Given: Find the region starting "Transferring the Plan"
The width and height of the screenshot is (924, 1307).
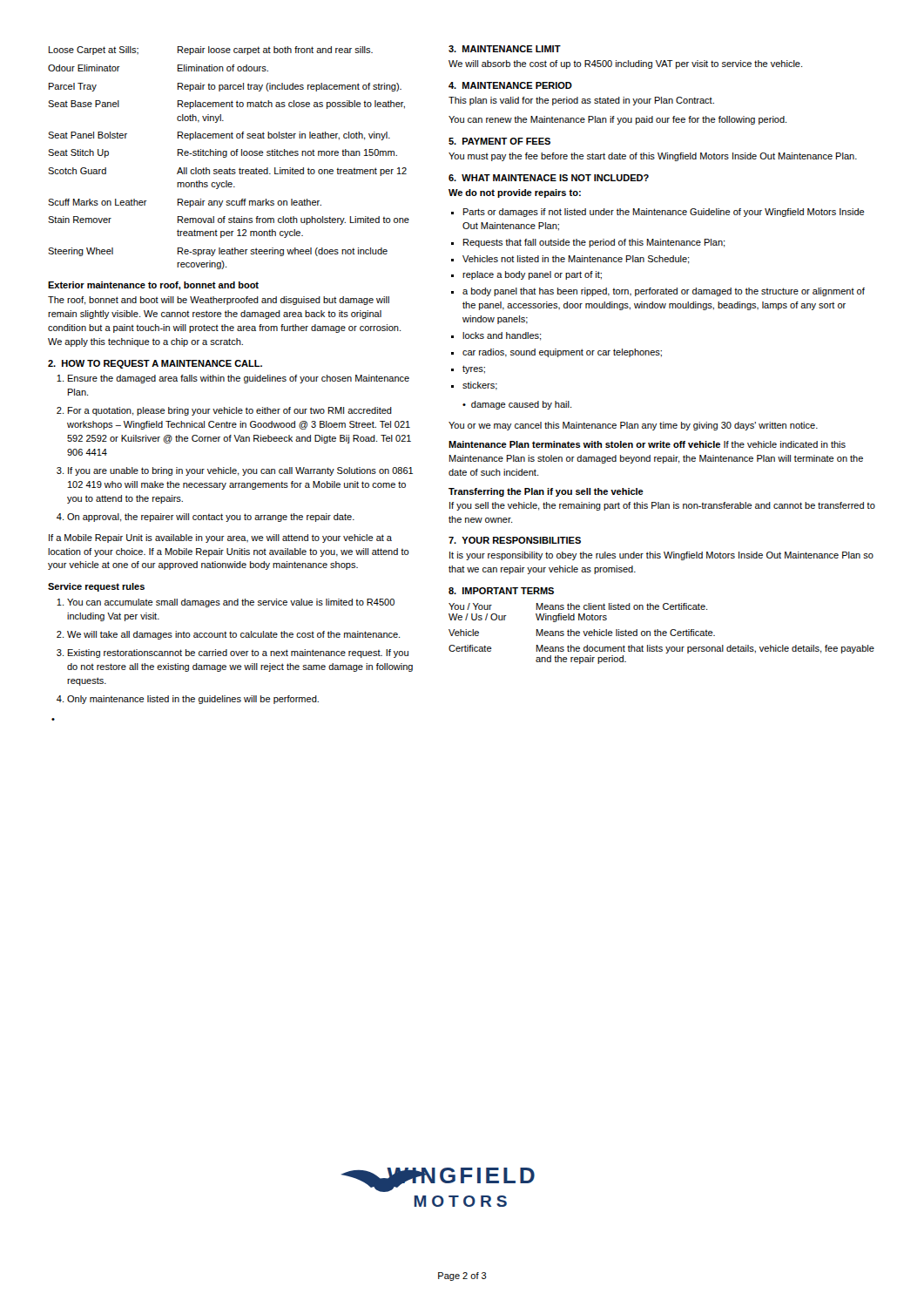Looking at the screenshot, I should click(662, 506).
